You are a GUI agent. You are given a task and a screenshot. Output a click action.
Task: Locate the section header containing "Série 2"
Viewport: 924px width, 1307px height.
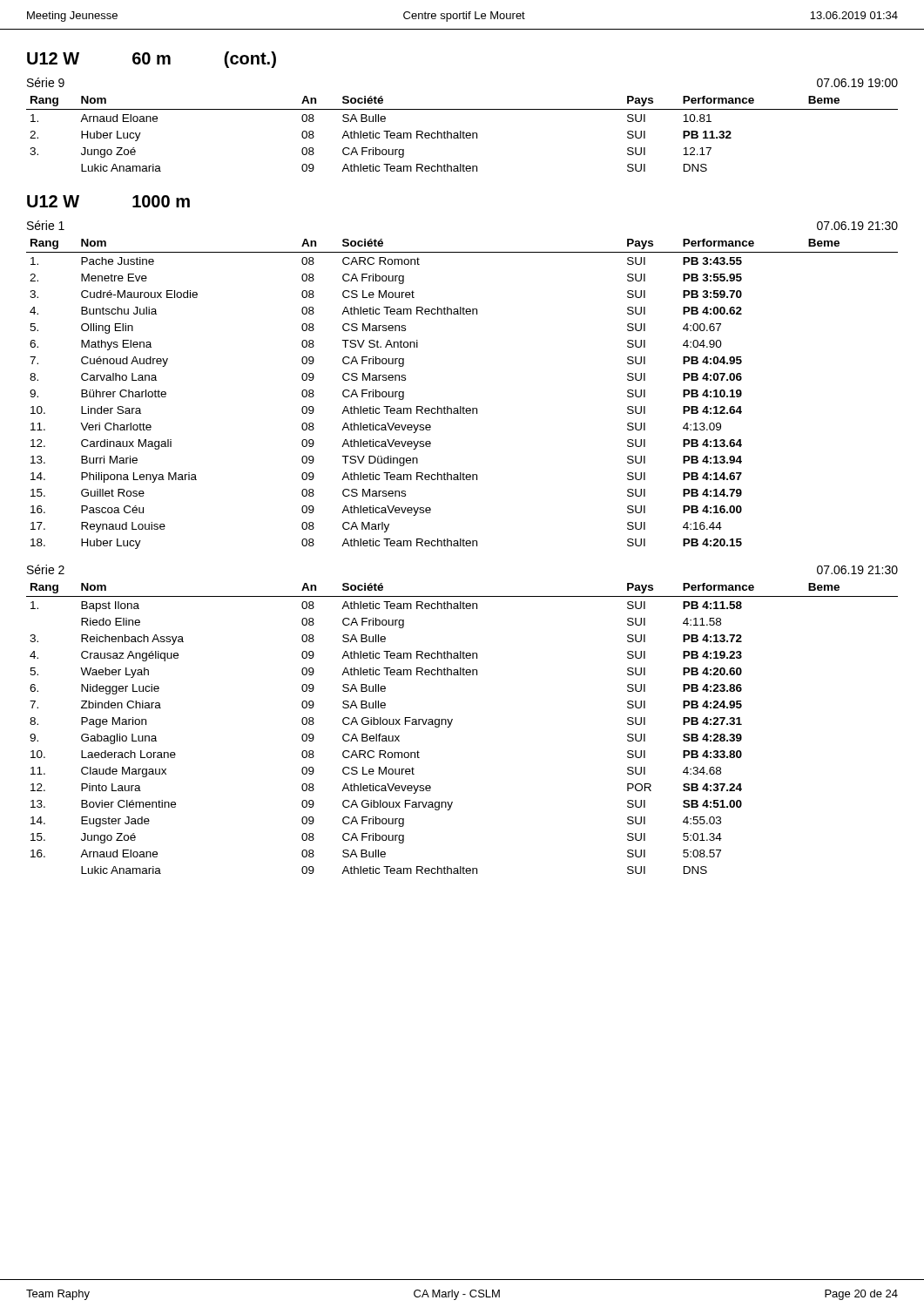(x=45, y=570)
